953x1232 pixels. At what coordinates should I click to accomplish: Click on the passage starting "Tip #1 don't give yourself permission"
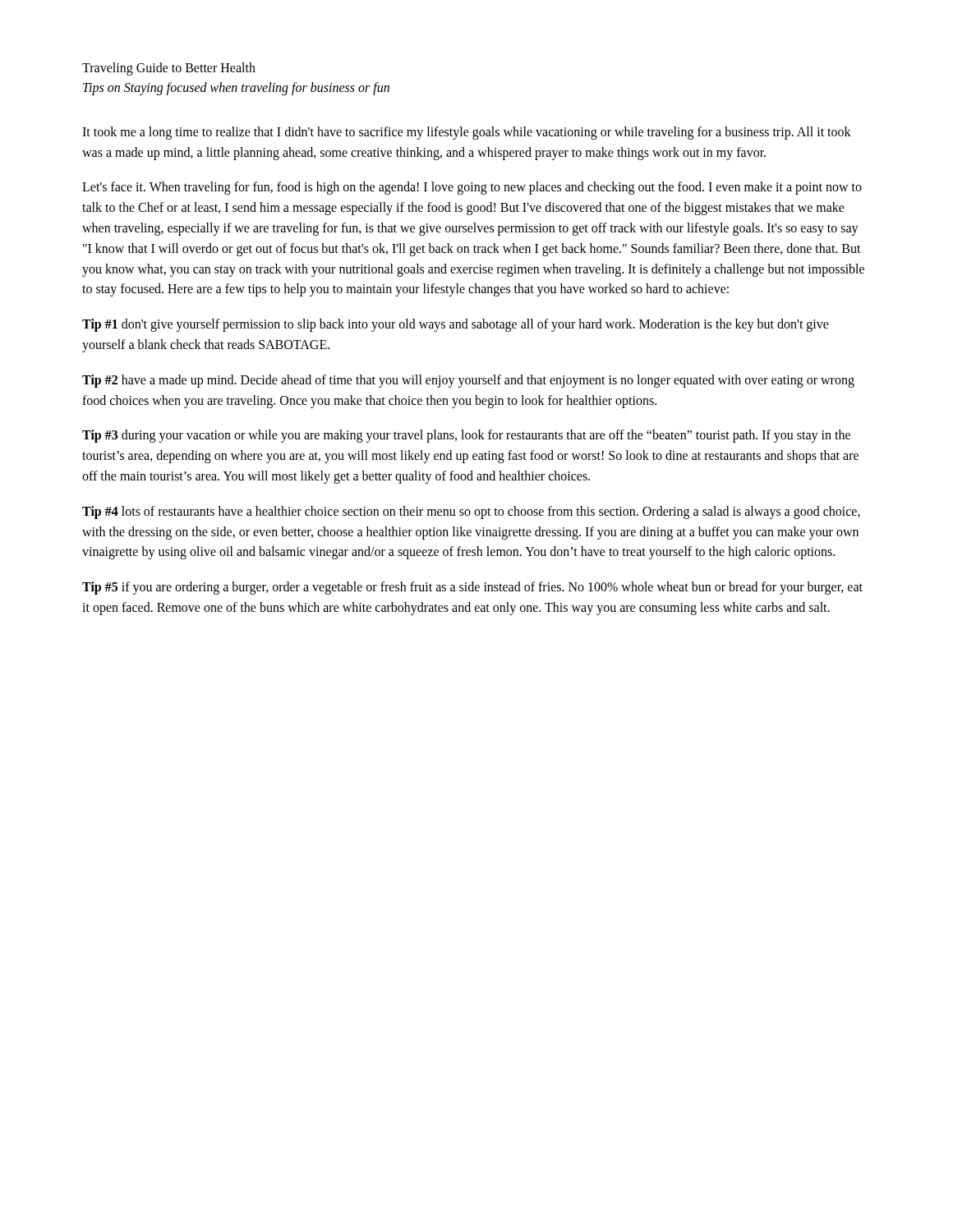(476, 335)
